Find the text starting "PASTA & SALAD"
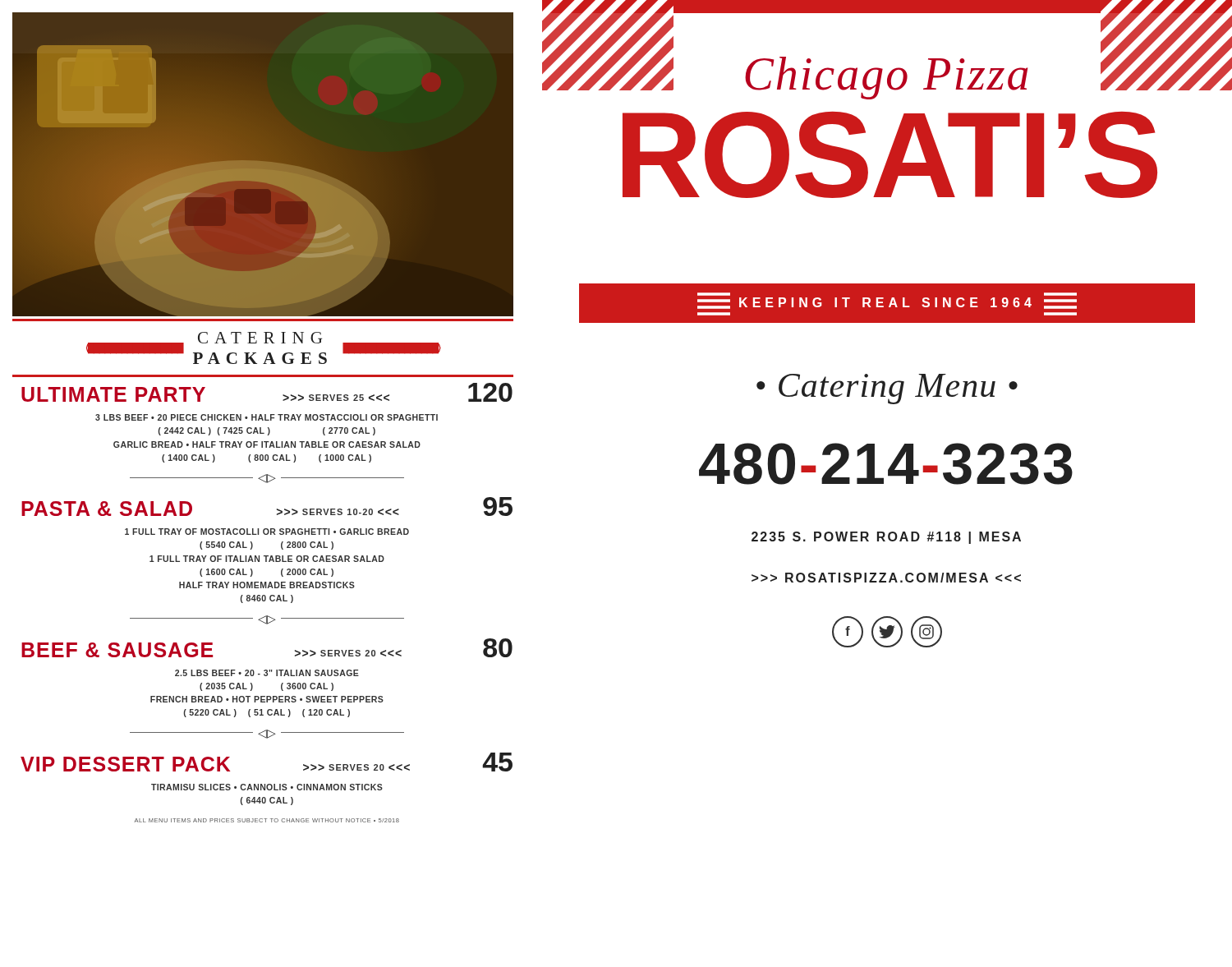Screen dimensions: 967x1232 (267, 507)
